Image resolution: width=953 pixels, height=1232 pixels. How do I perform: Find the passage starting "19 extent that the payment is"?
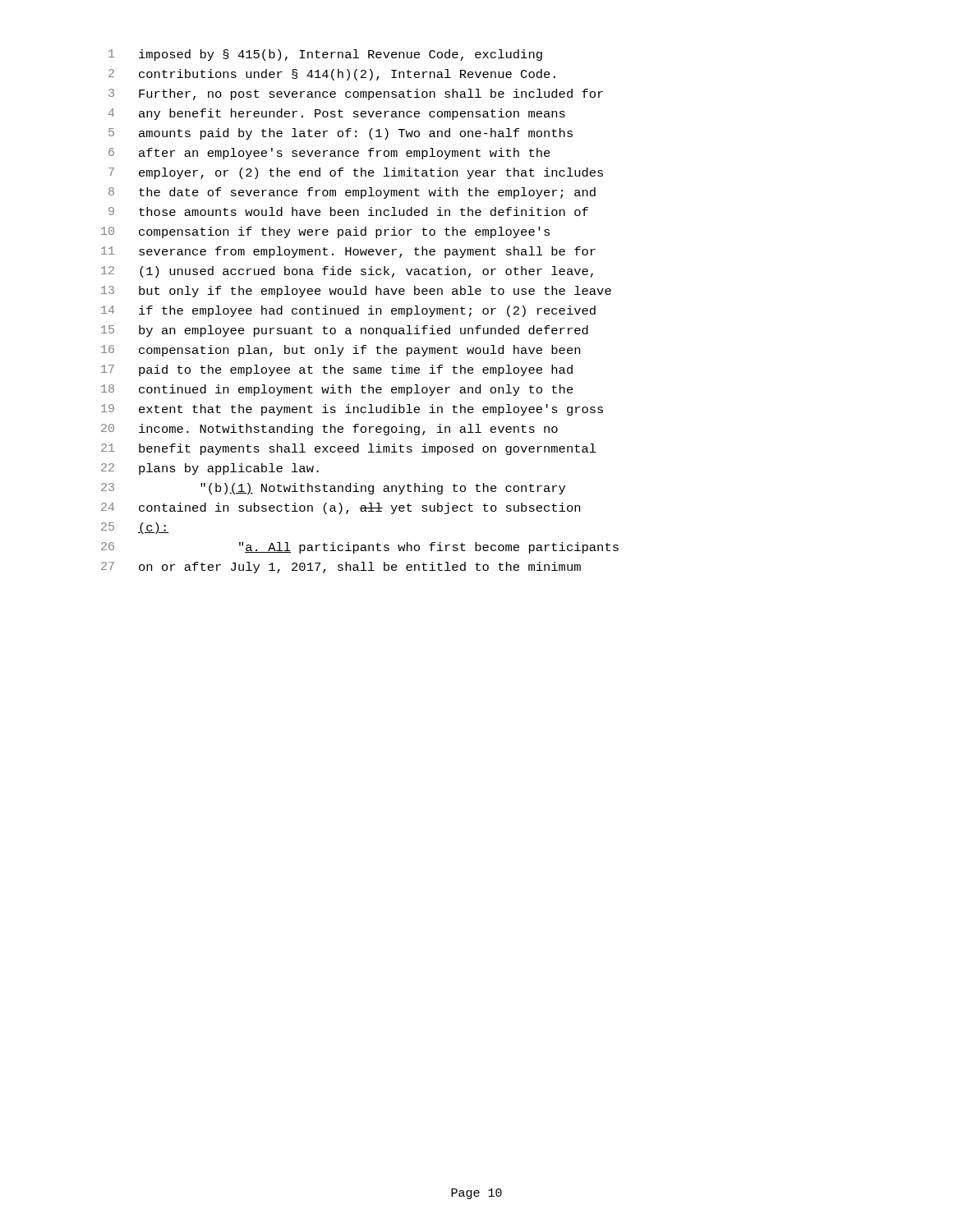476,410
